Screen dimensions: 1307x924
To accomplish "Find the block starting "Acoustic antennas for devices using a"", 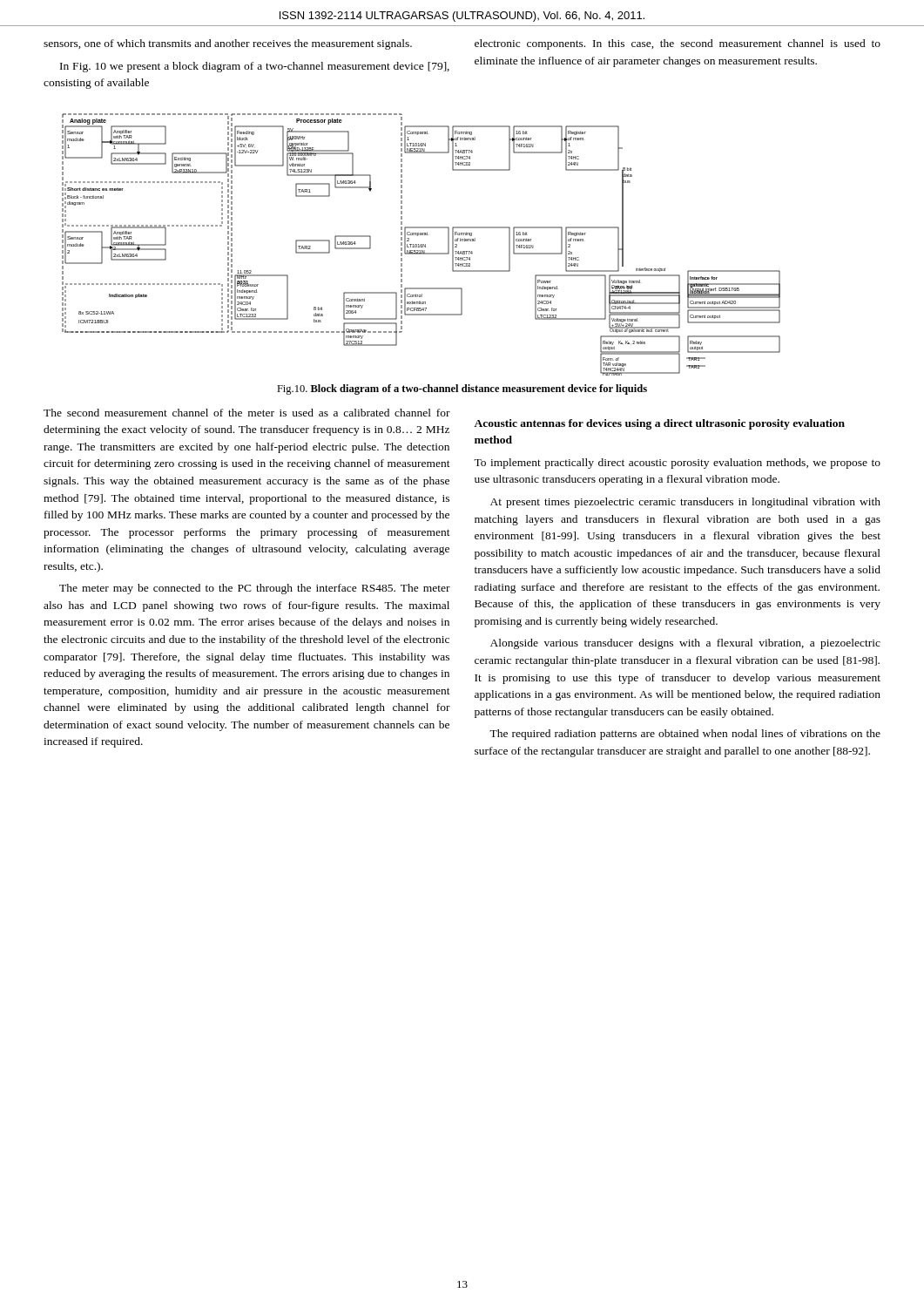I will click(x=660, y=431).
